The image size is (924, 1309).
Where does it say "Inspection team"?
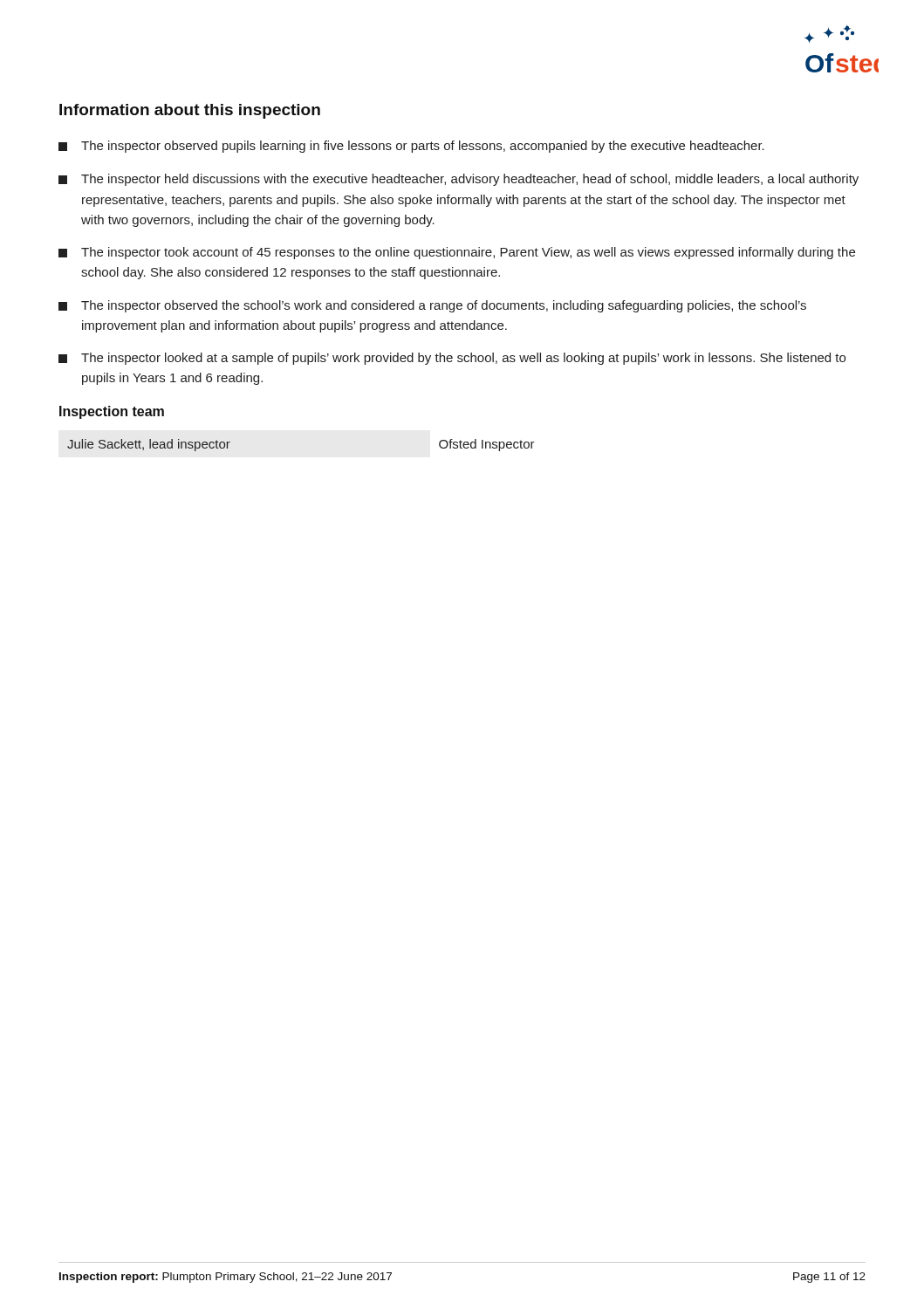point(112,411)
